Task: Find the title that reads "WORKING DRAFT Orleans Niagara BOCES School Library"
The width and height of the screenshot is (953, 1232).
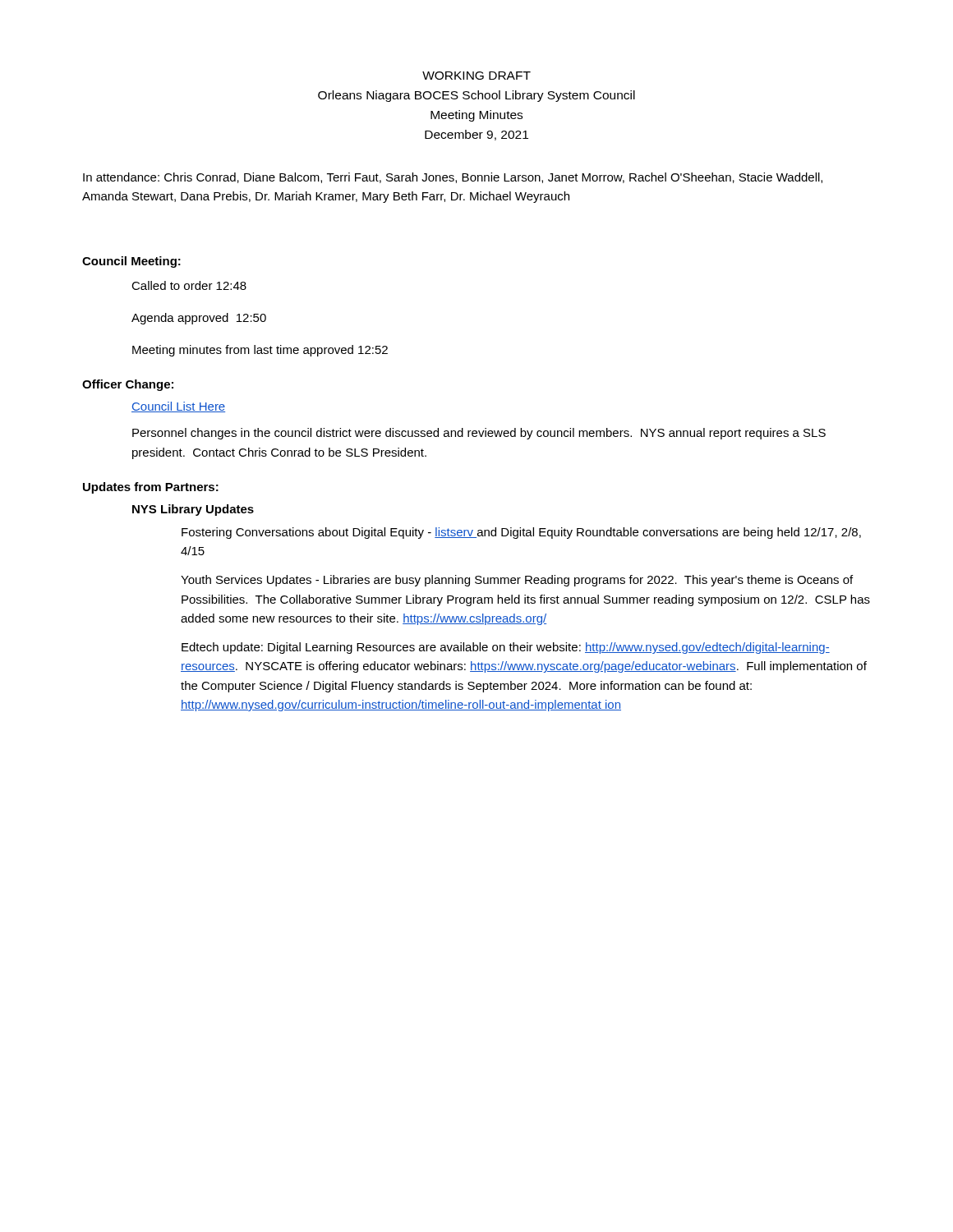Action: click(476, 105)
